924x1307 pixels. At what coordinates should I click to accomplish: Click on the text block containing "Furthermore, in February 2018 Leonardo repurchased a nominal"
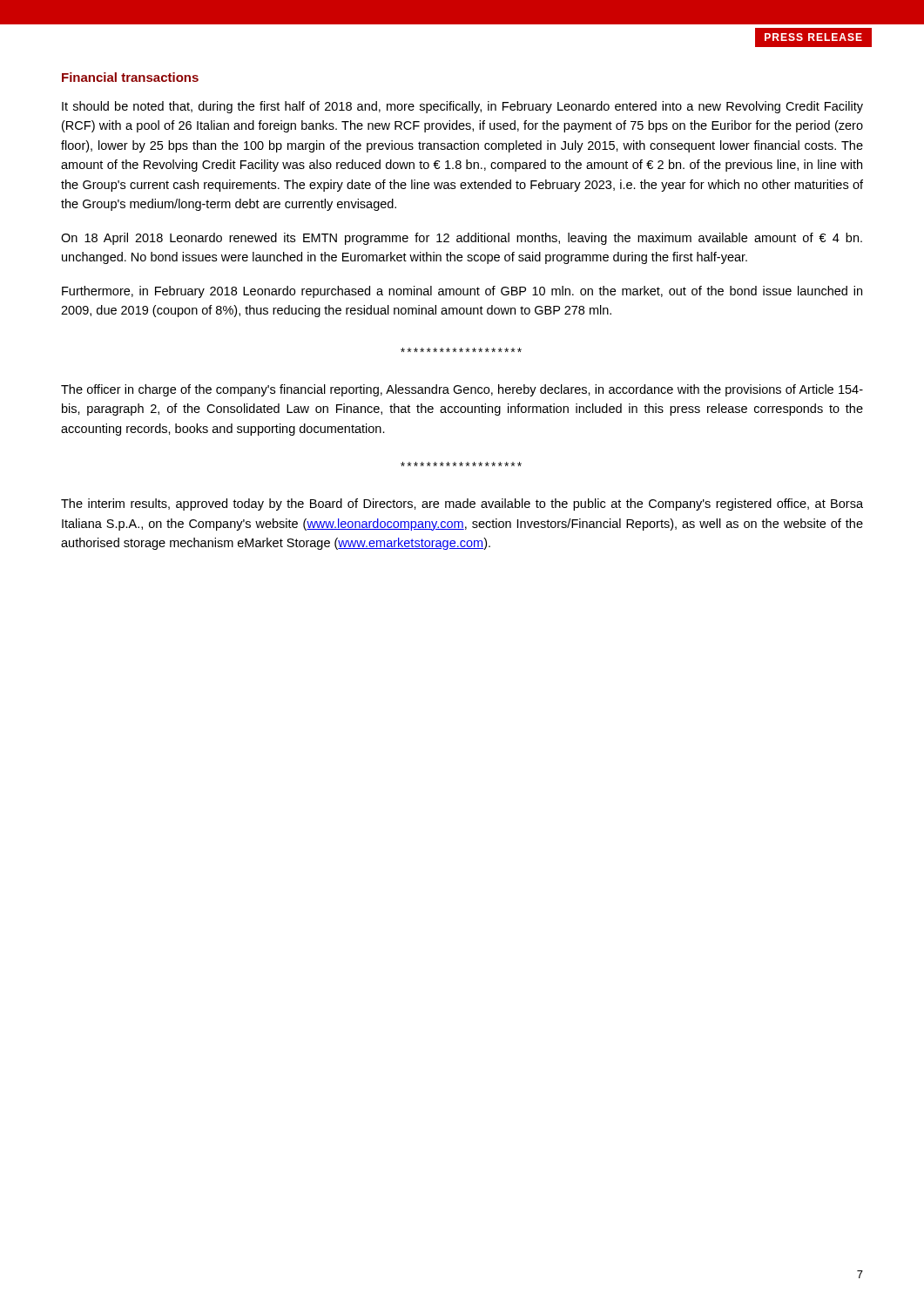(x=462, y=301)
